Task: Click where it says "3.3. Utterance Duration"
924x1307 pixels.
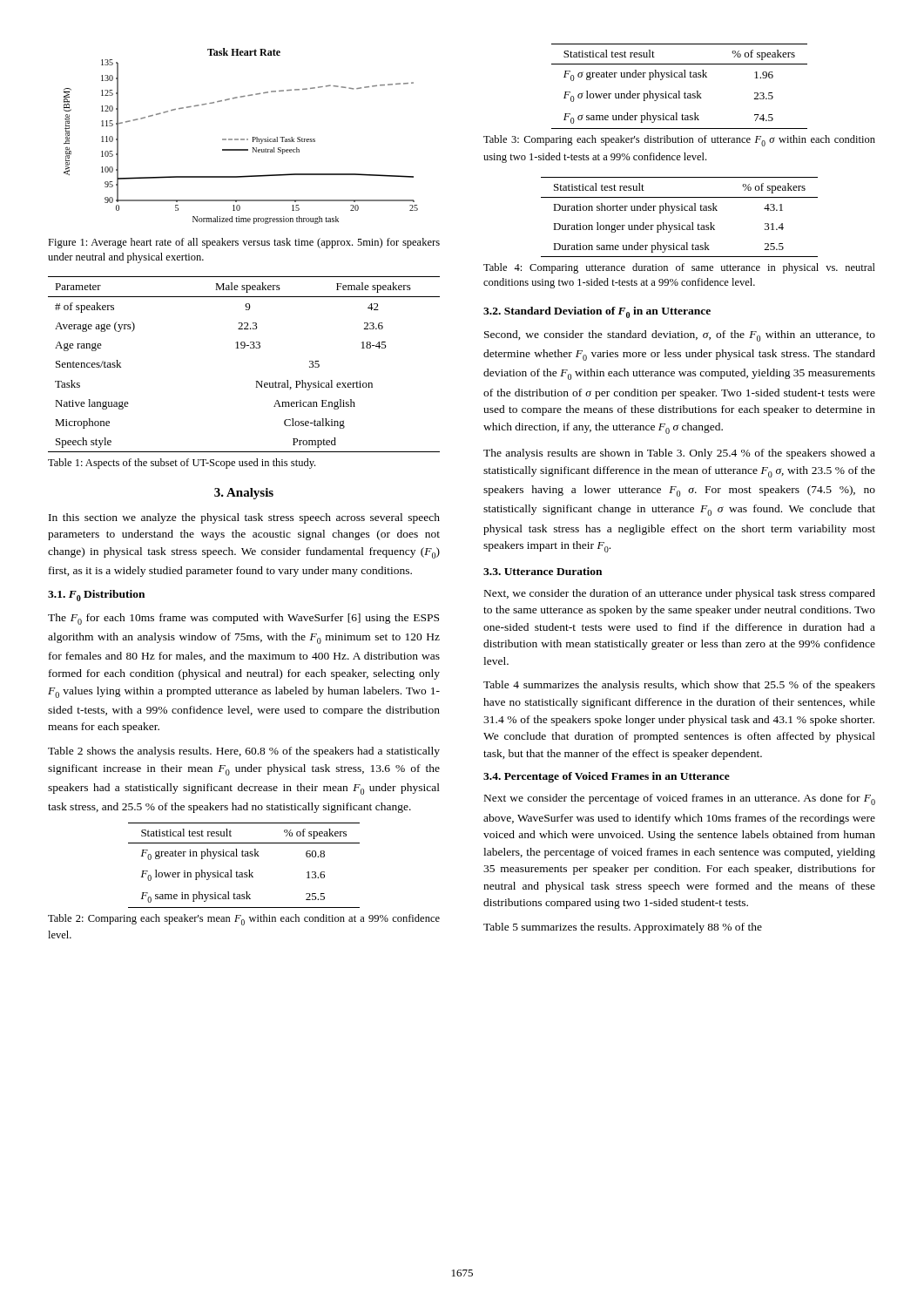Action: tap(543, 571)
